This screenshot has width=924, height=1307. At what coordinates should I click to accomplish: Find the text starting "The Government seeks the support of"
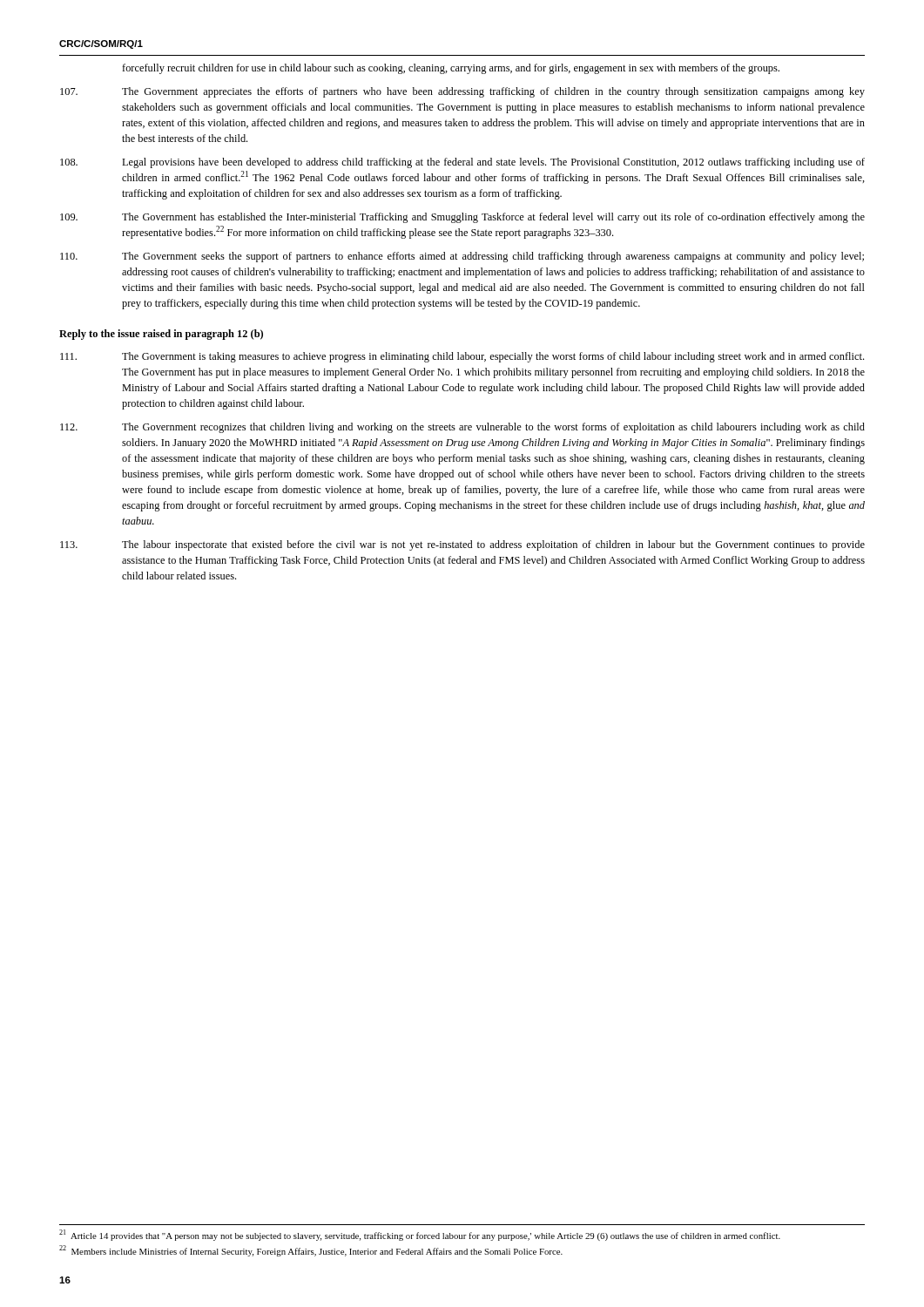[x=462, y=280]
